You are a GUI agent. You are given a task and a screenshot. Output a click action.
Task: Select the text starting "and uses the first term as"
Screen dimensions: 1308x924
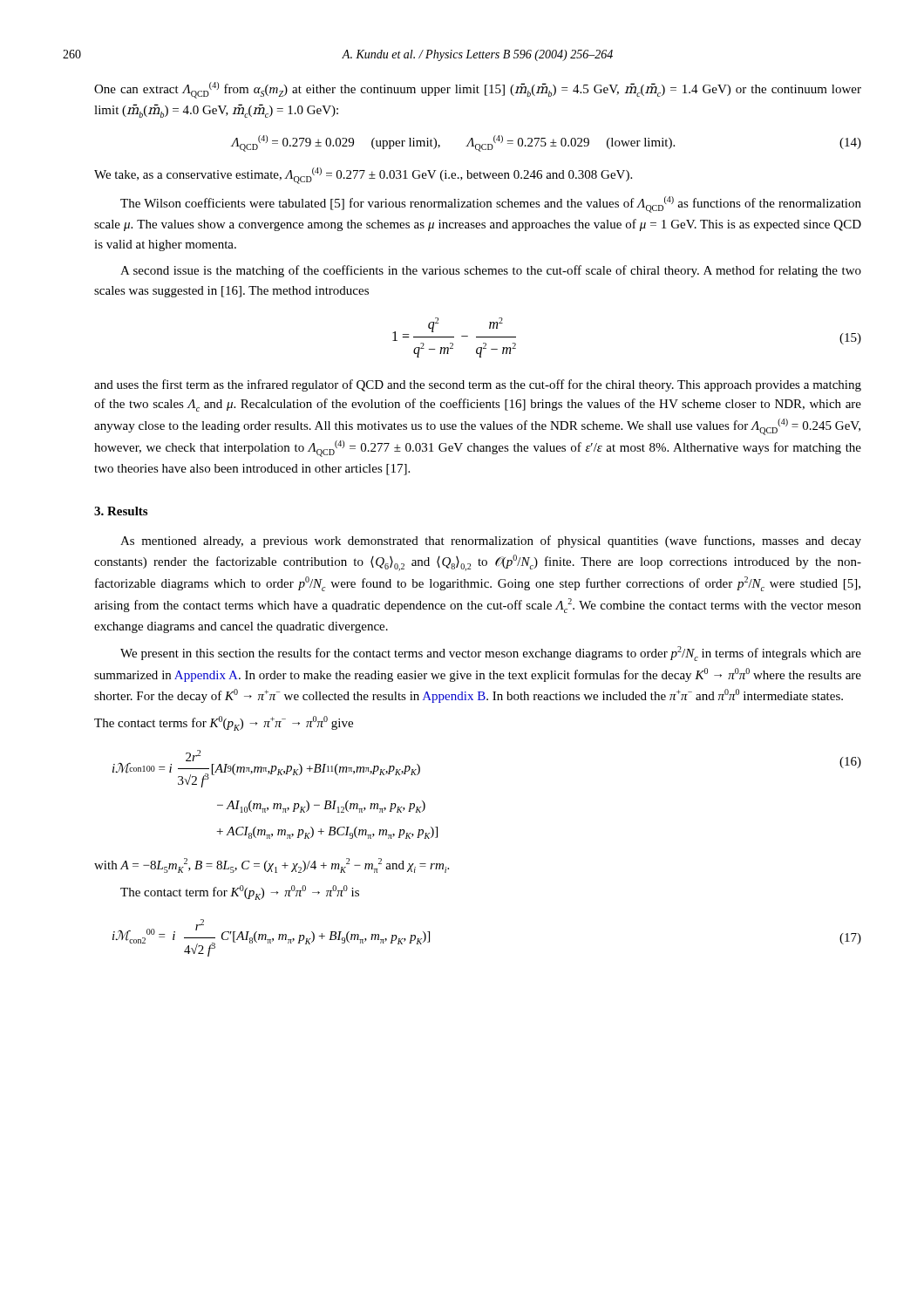478,426
